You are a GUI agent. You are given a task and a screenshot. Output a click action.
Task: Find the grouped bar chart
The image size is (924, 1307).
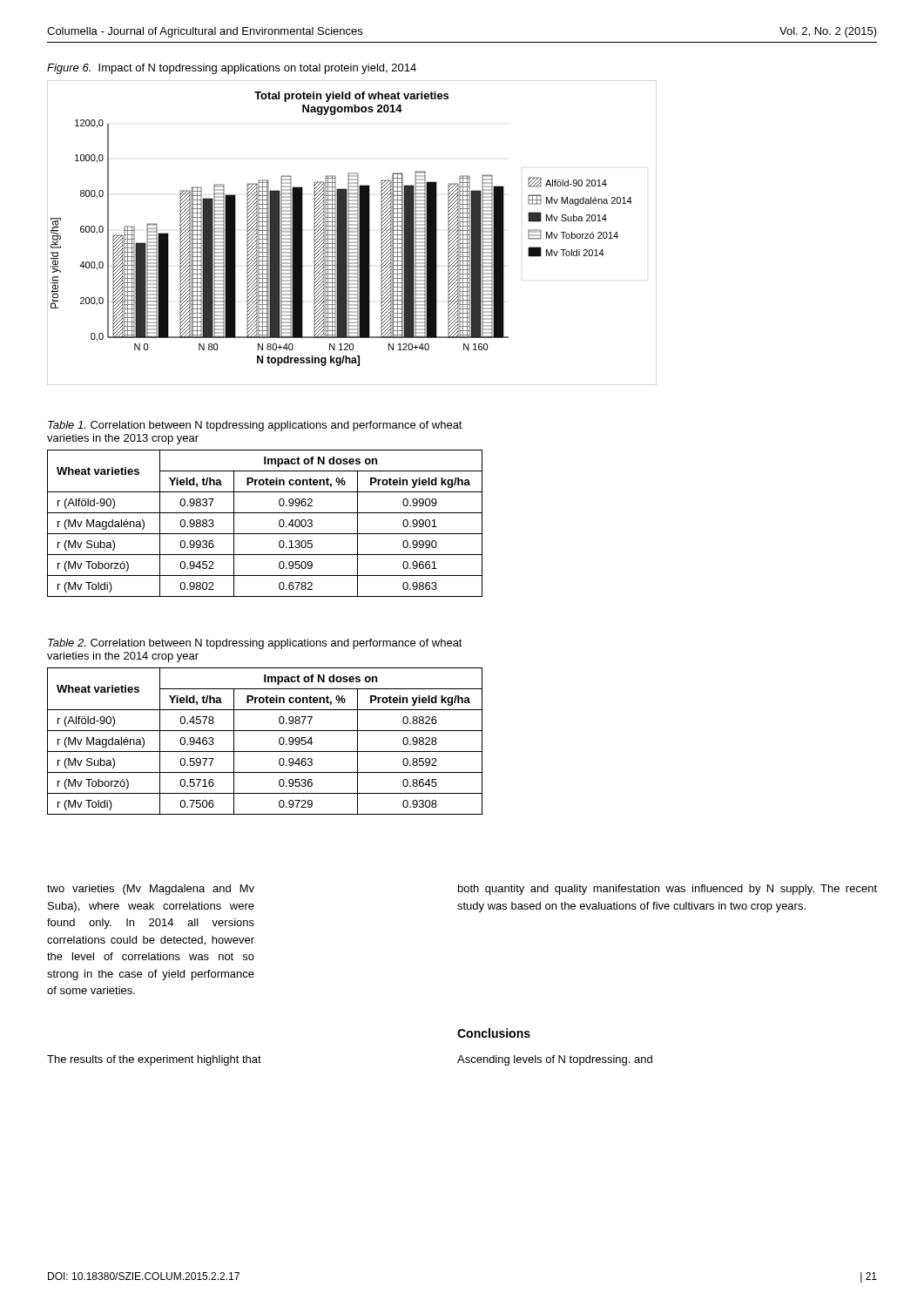(x=352, y=233)
